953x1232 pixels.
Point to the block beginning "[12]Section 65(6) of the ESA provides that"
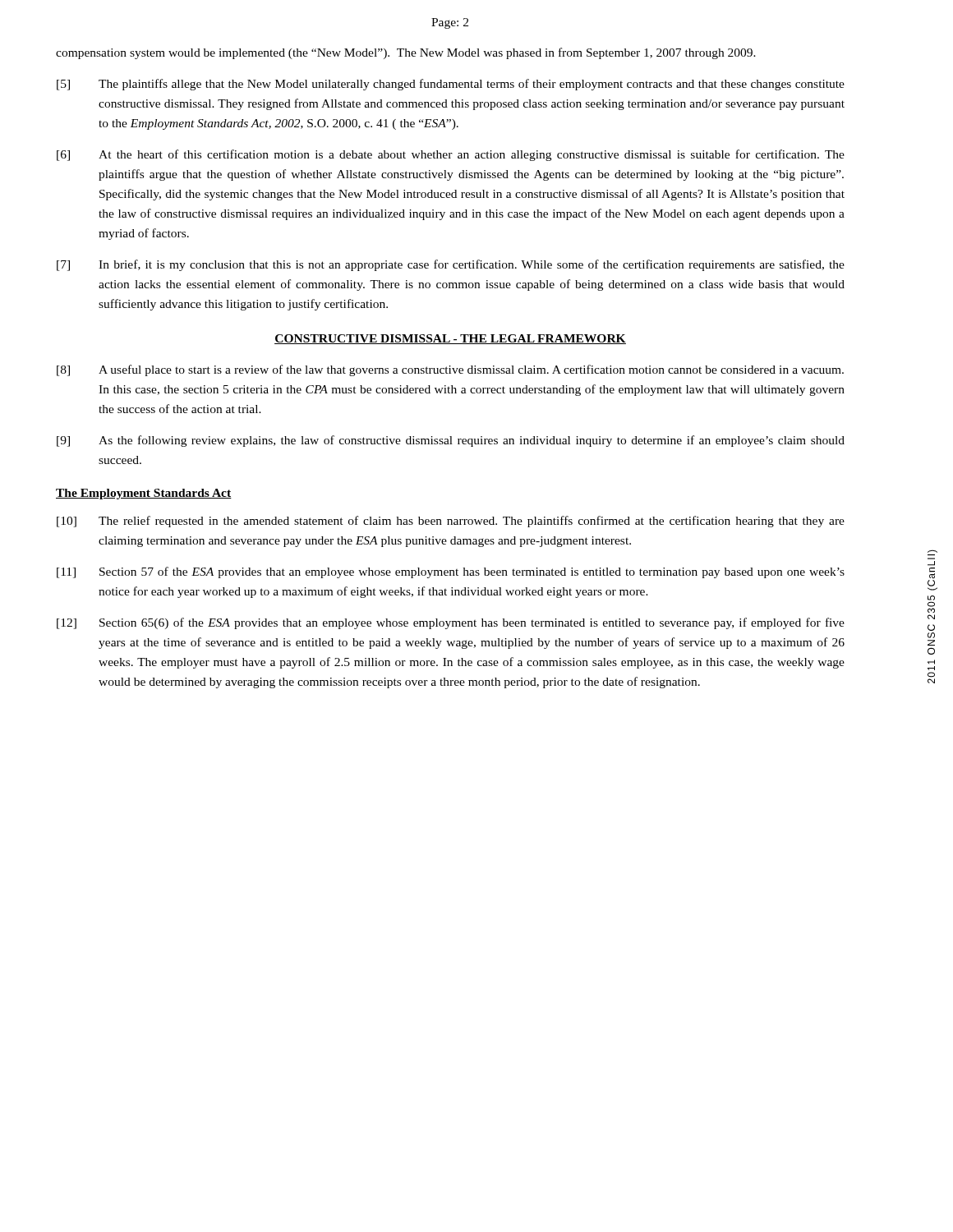point(450,652)
